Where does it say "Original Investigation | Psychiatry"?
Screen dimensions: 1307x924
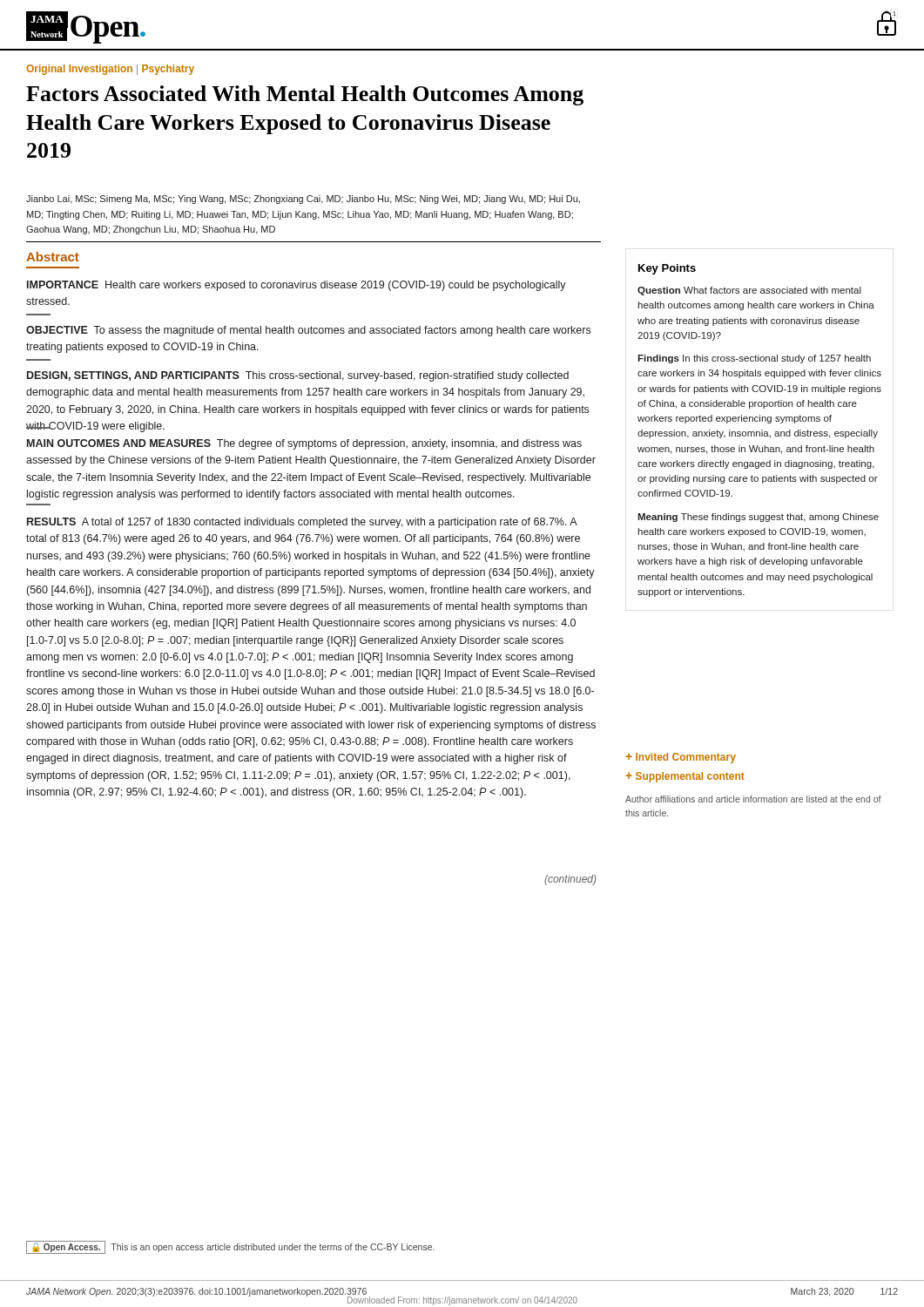point(110,69)
